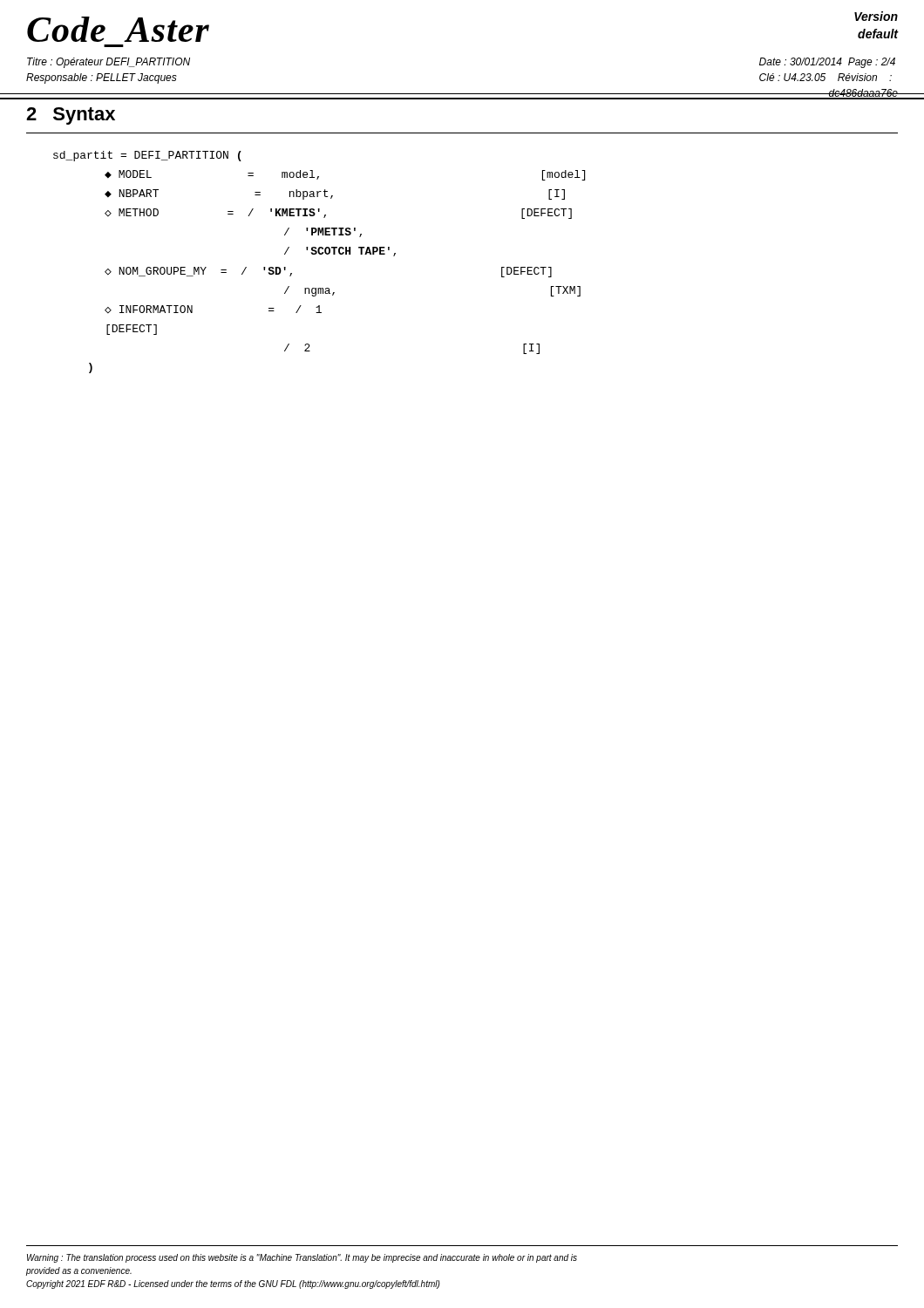Where is the passage that starts "sd_partit = DEFI_PARTITION ( ◆ MODEL = model,"?
924x1308 pixels.
click(x=147, y=156)
